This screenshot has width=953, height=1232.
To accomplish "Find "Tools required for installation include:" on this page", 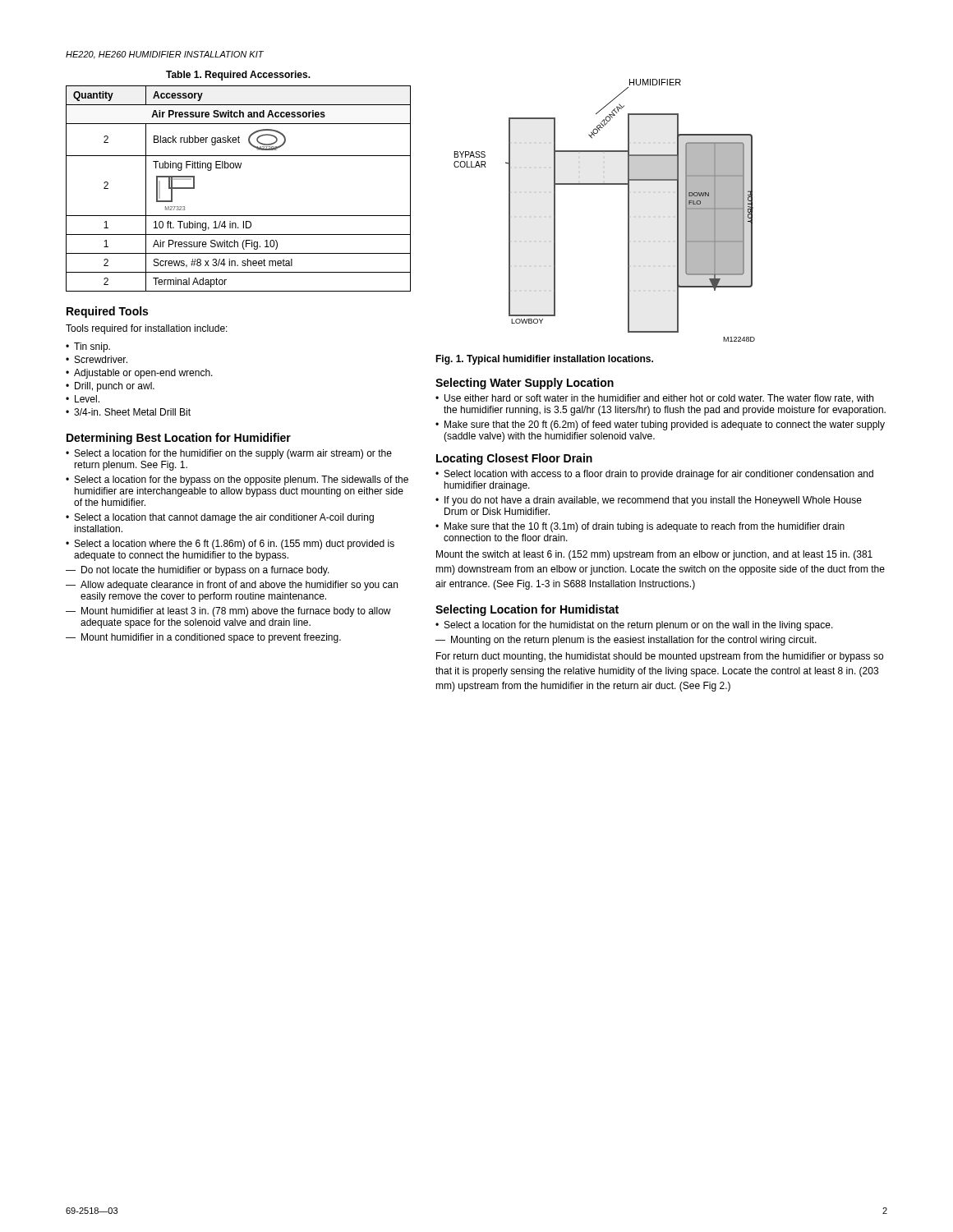I will tap(147, 329).
